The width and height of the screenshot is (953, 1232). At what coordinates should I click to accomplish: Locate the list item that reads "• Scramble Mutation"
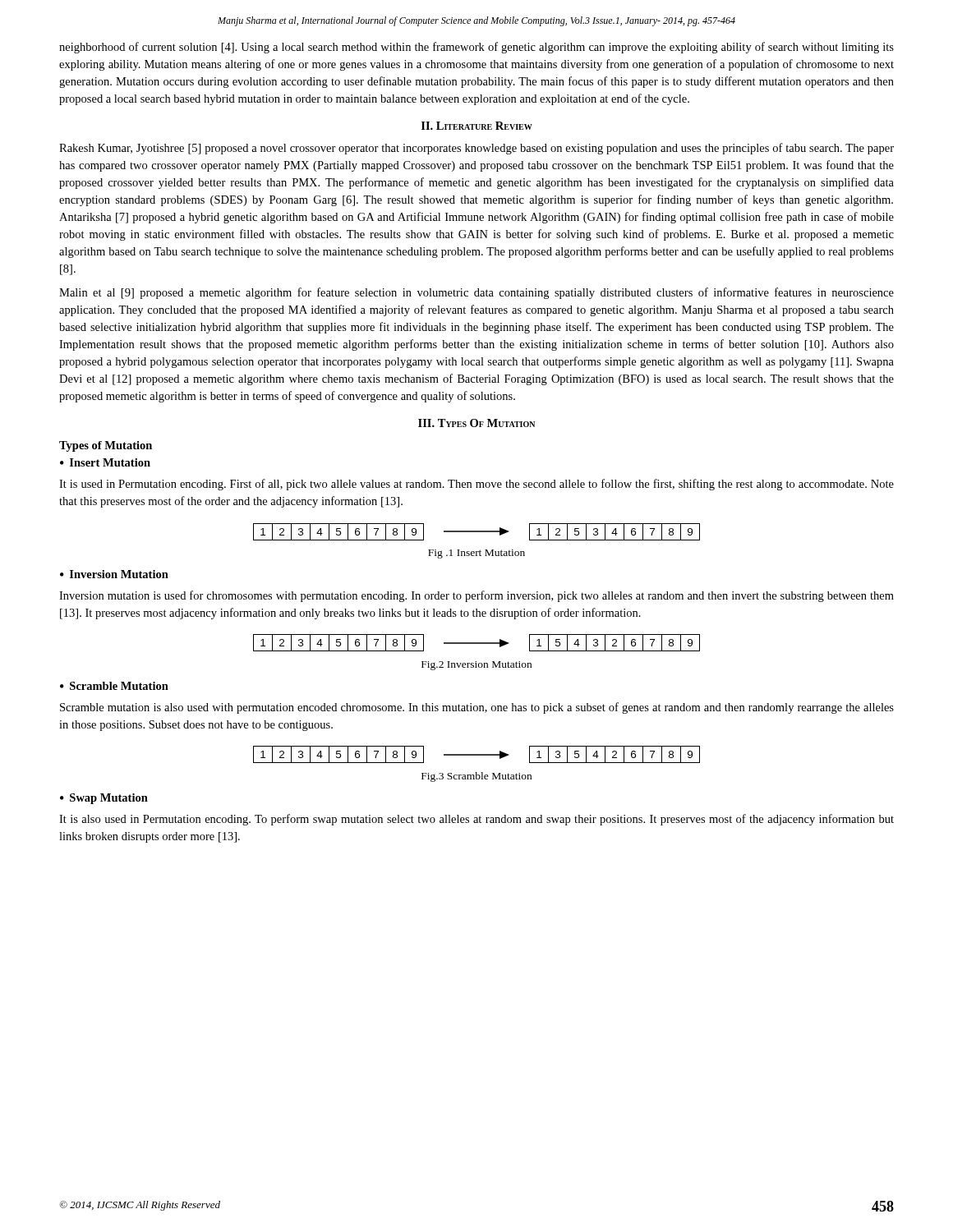[114, 687]
